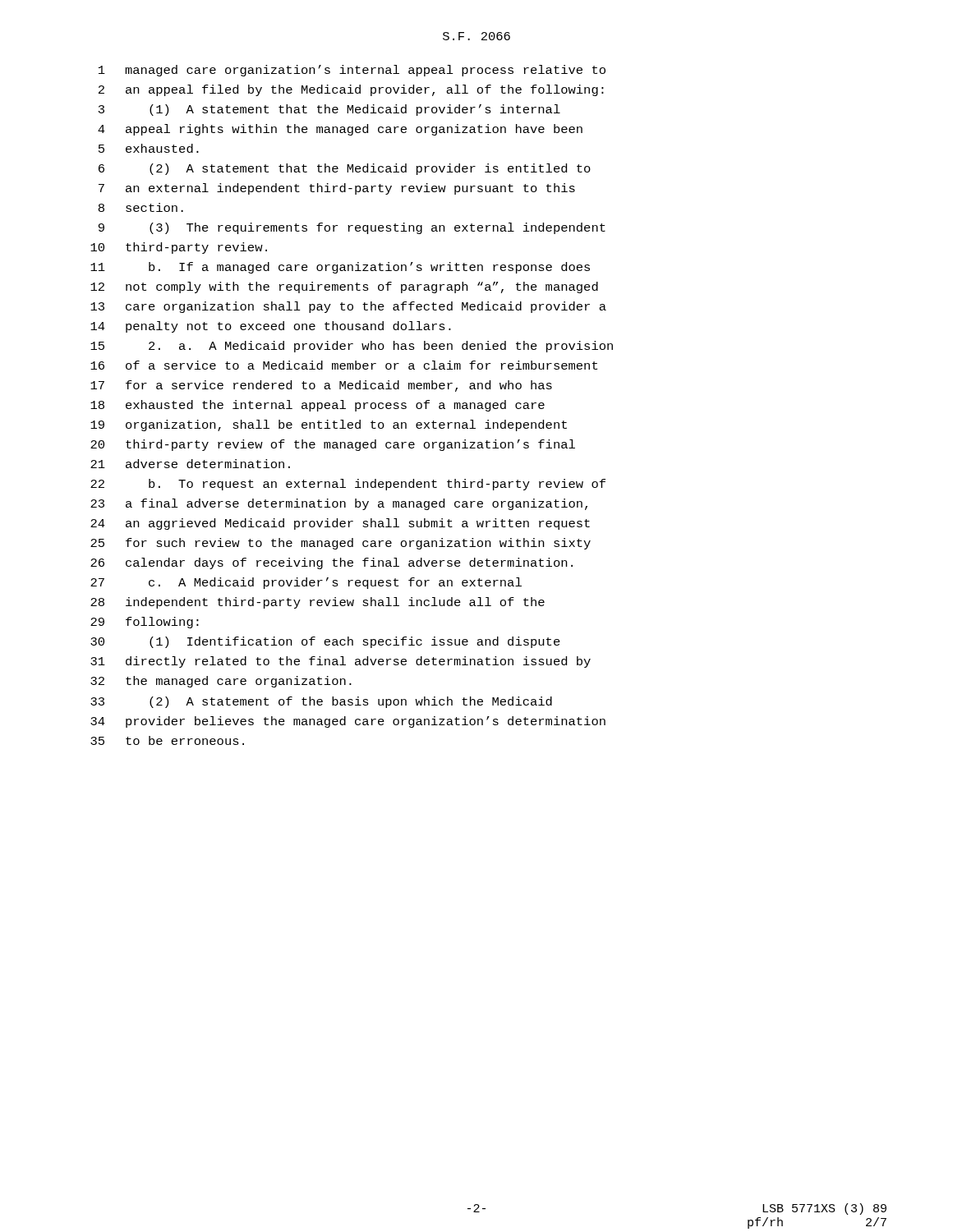
Task: Find the block on this page that starts "1managed care organization’s internal appeal"
Action: pyautogui.click(x=483, y=406)
